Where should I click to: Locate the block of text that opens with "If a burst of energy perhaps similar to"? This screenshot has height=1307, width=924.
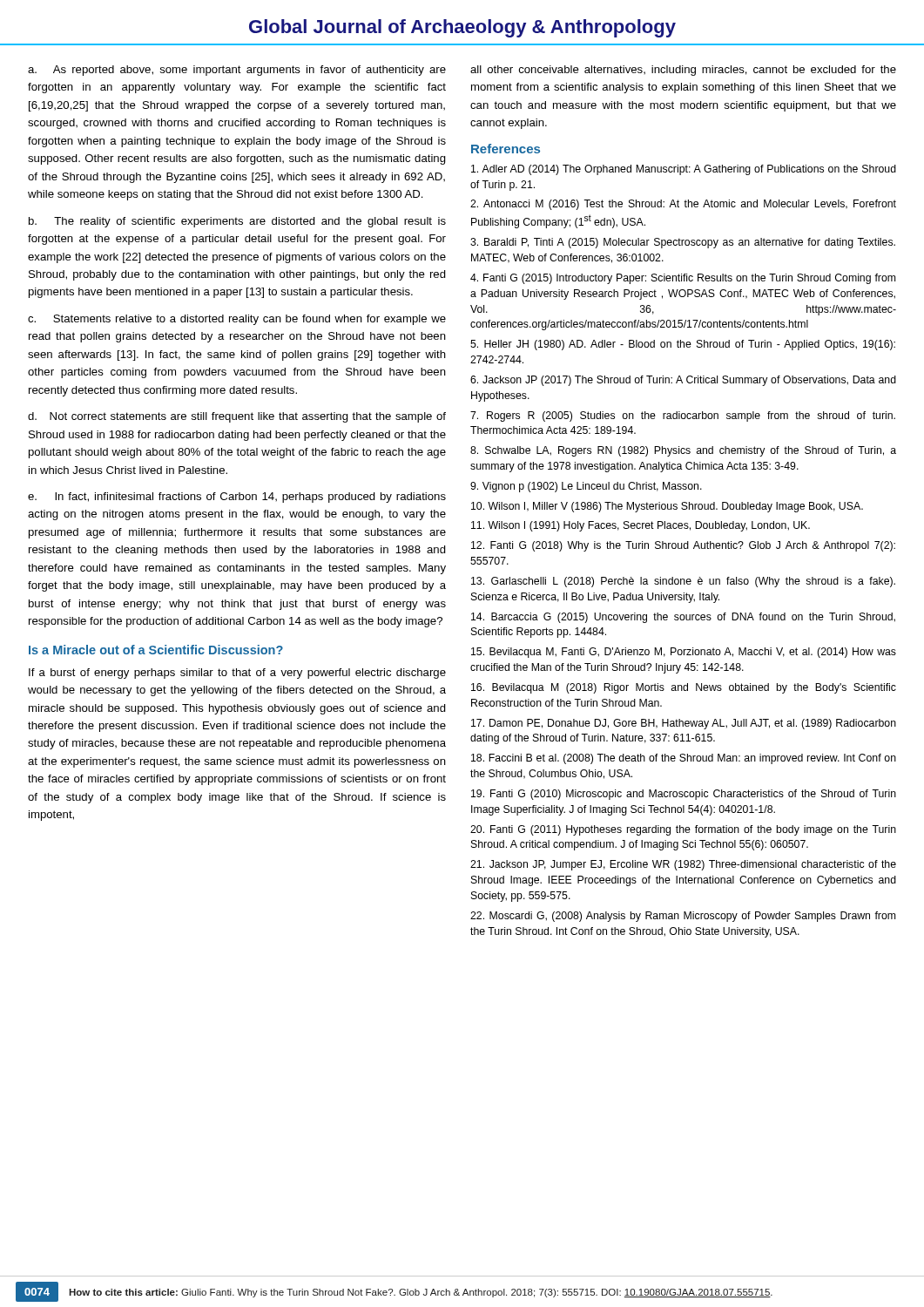click(x=237, y=744)
